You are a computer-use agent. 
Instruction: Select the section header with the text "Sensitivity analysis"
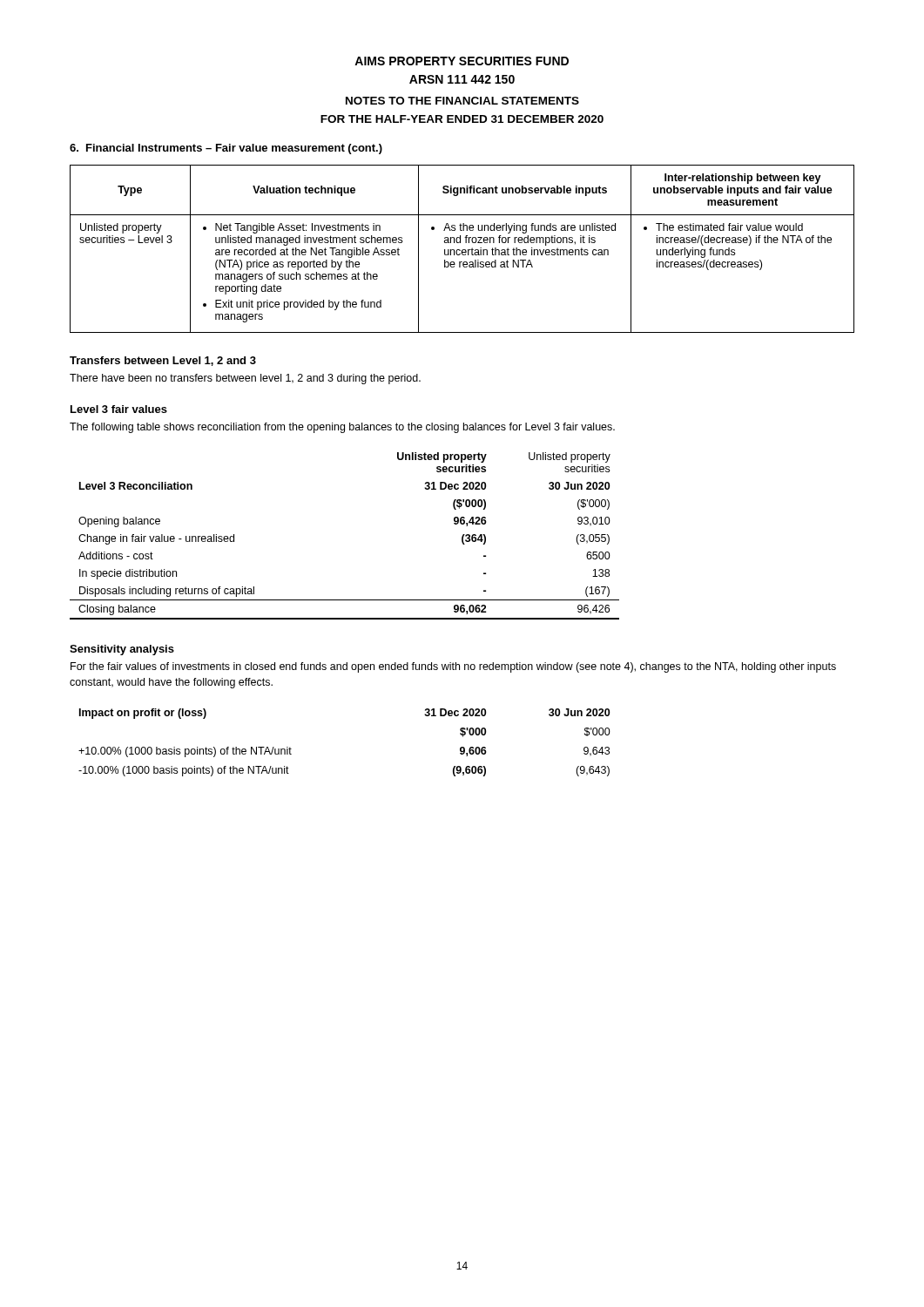click(x=122, y=648)
